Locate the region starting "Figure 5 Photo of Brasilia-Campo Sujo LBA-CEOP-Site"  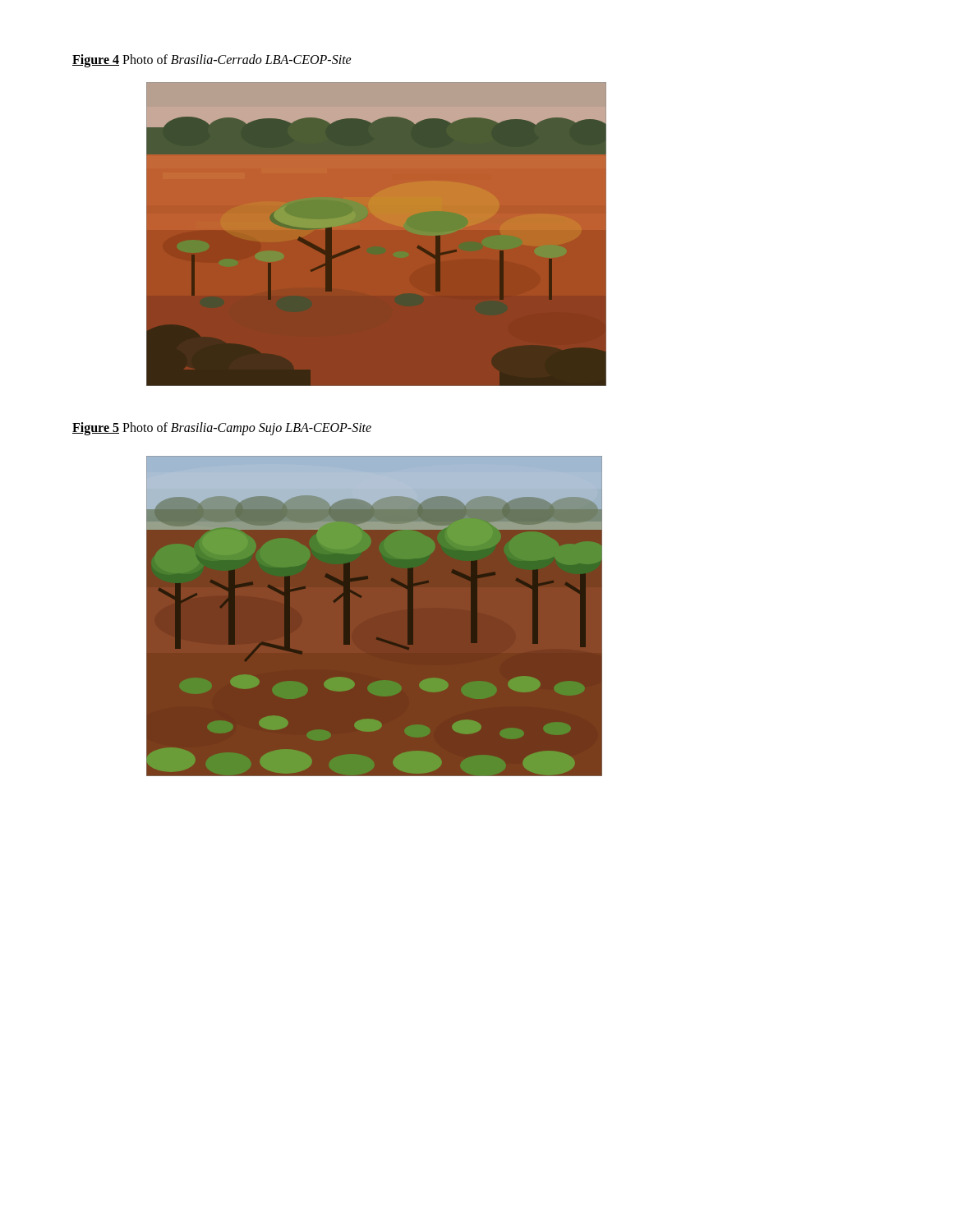(222, 428)
